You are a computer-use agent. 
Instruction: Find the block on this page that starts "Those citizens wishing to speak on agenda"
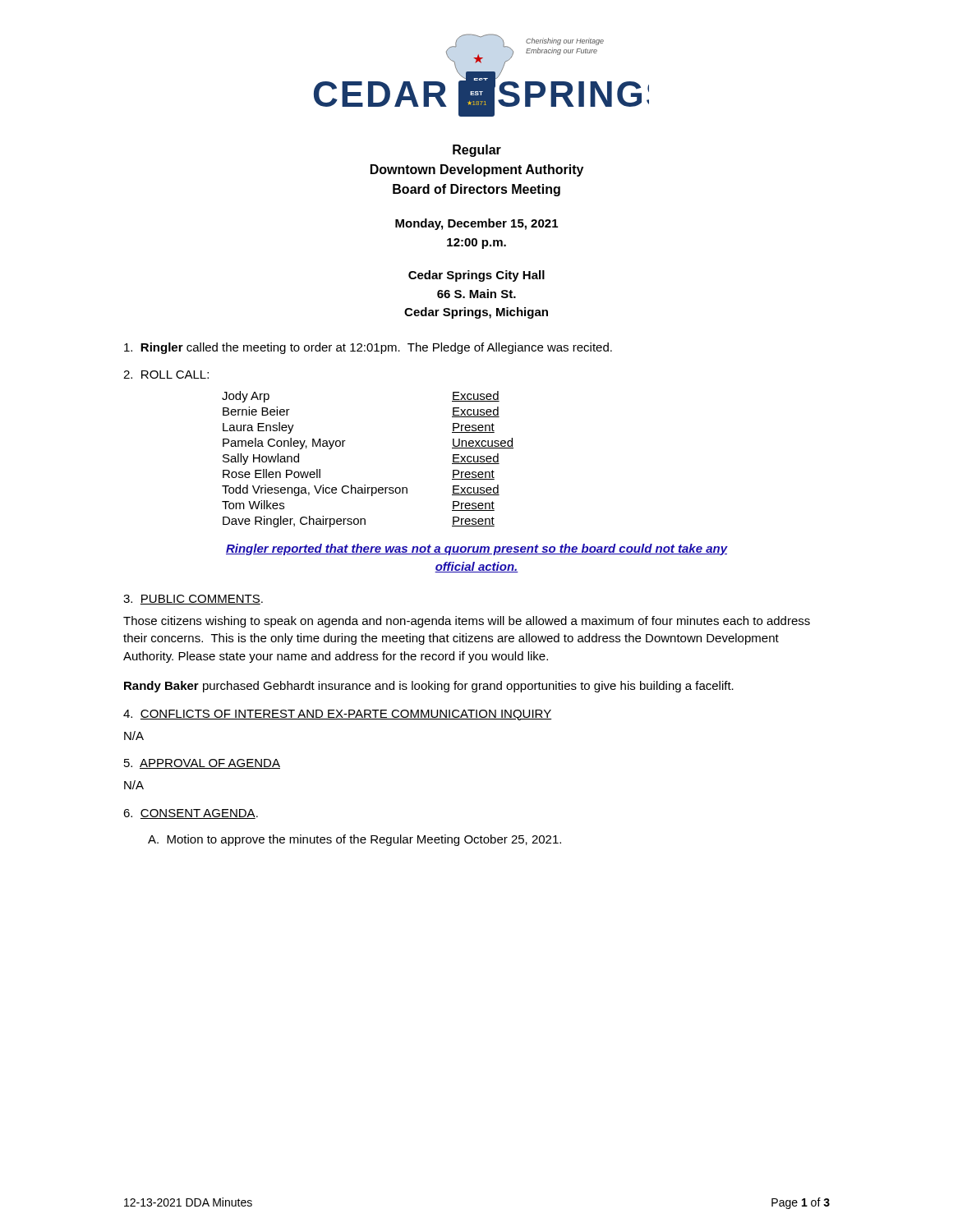pyautogui.click(x=467, y=638)
